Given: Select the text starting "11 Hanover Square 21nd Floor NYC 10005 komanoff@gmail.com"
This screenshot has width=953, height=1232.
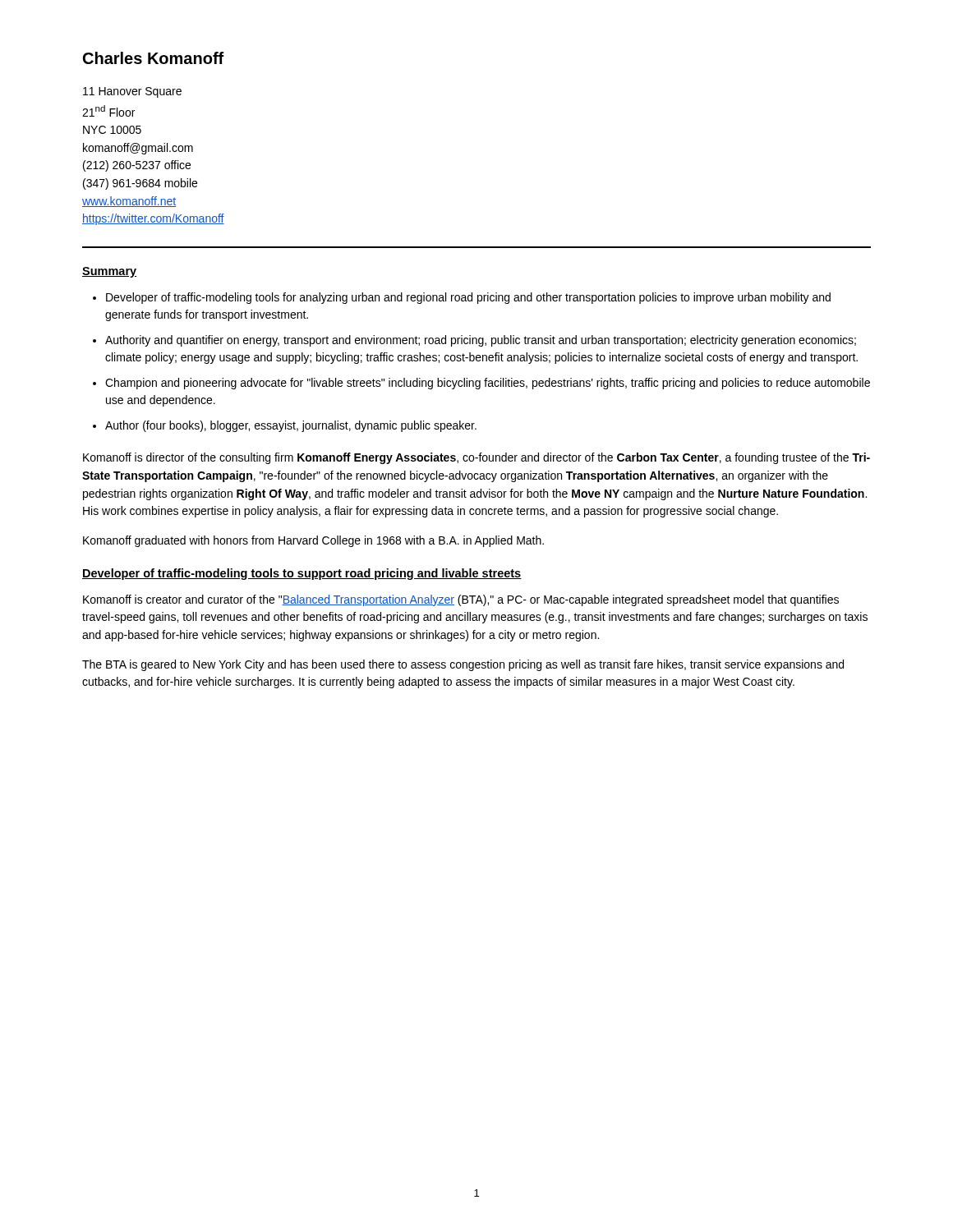Looking at the screenshot, I should [x=132, y=92].
